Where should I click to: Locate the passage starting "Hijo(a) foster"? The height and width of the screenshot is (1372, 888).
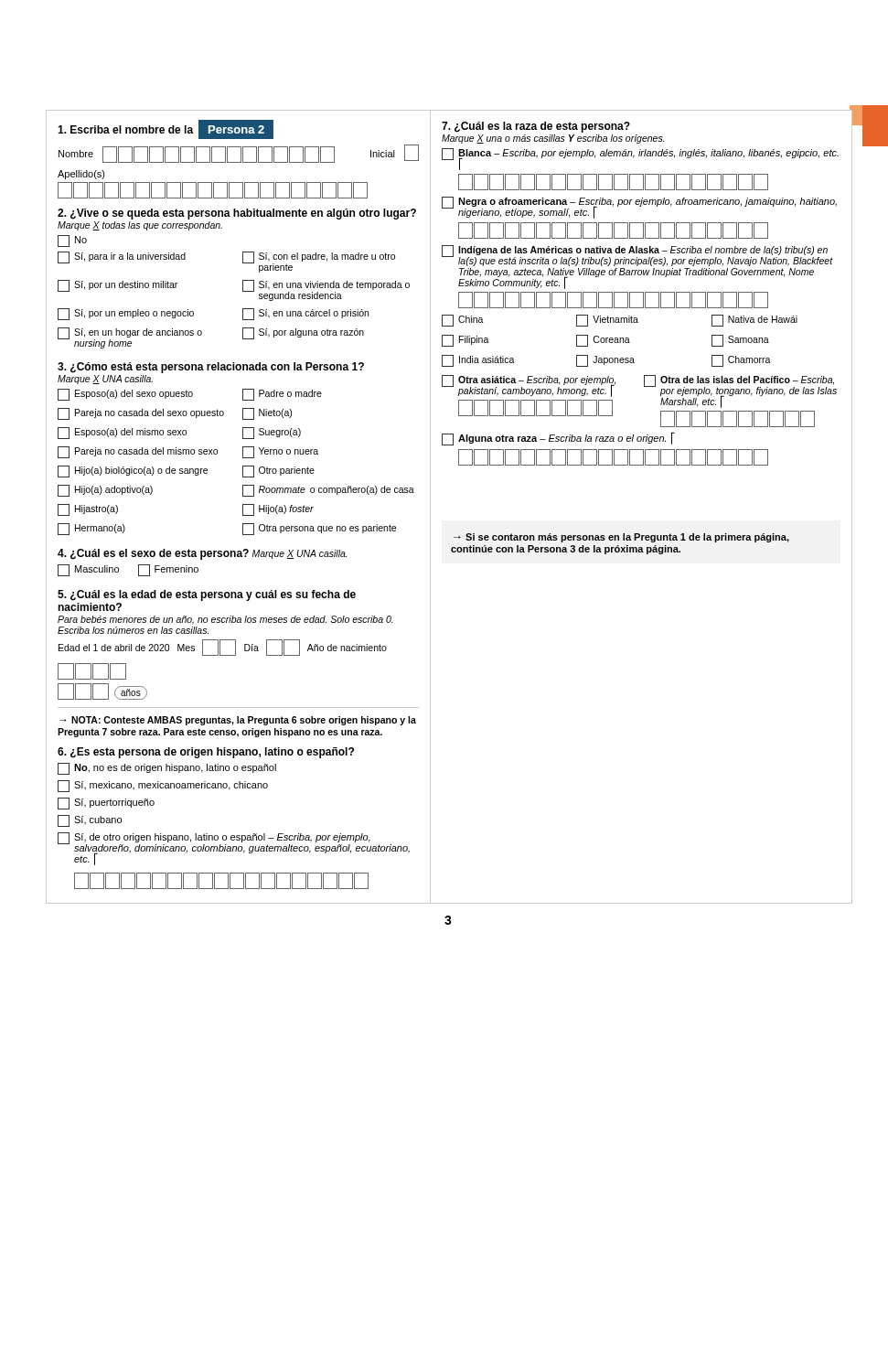coord(278,509)
